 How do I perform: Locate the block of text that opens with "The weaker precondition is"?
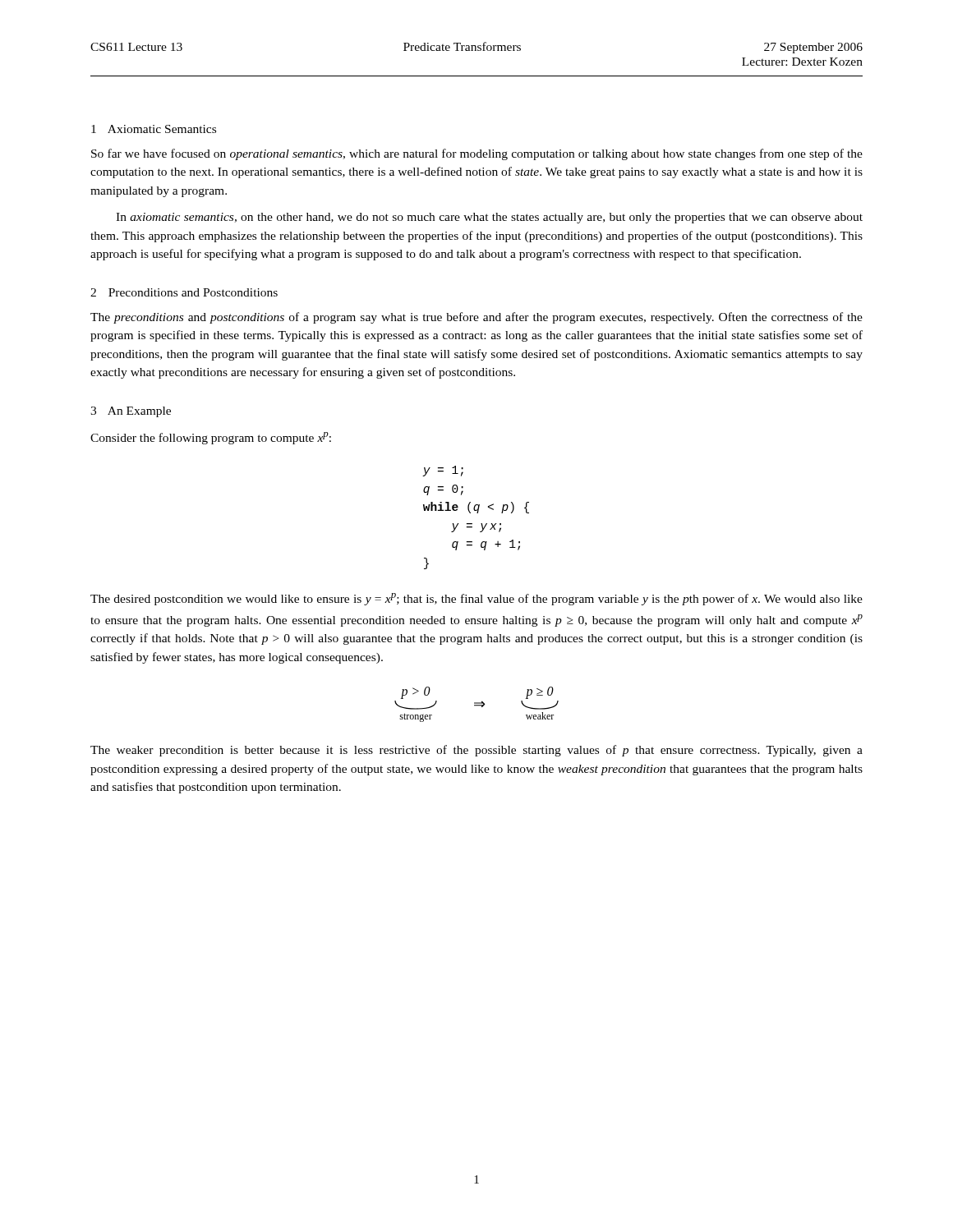tap(476, 769)
